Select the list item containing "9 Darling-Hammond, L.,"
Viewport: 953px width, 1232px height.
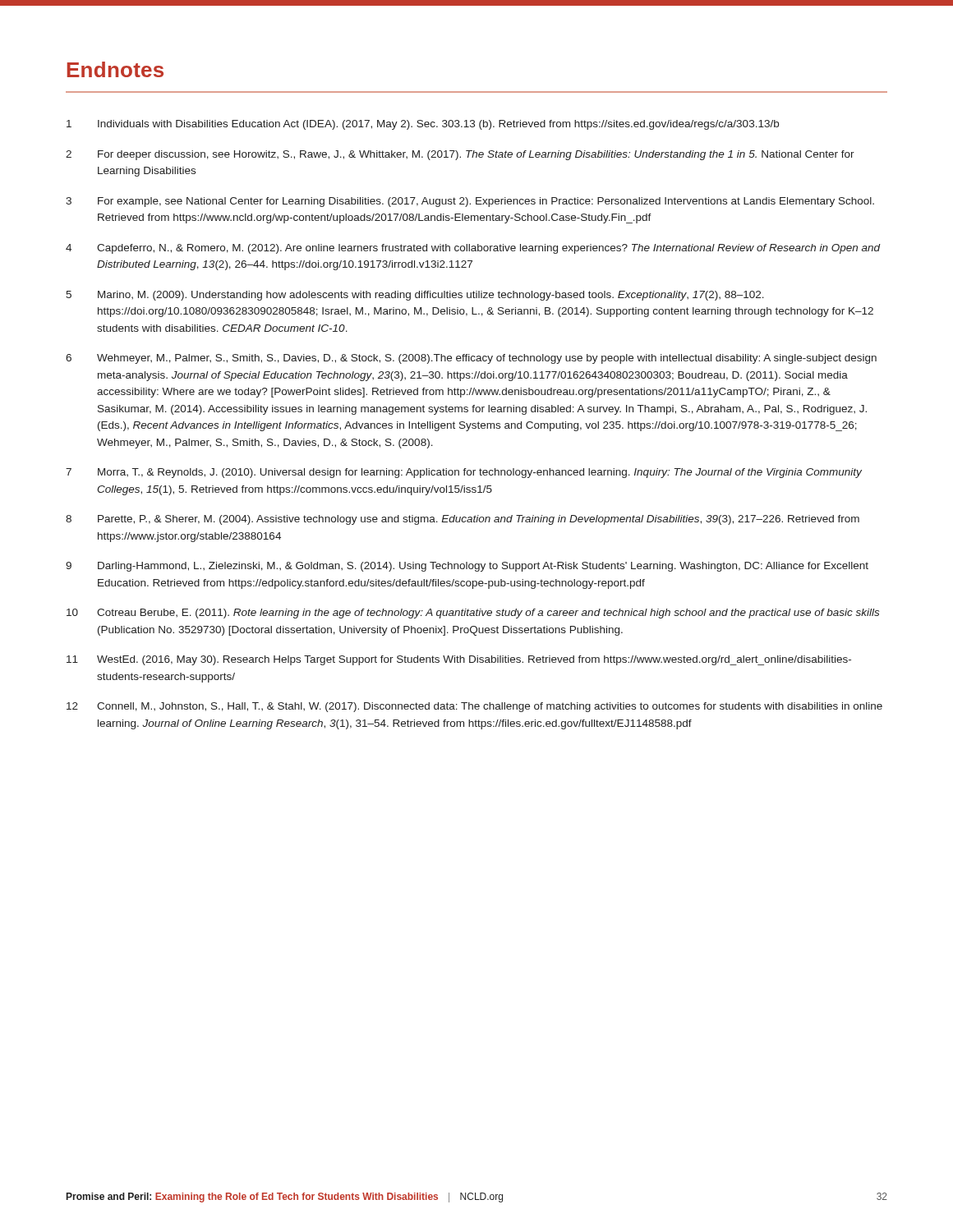point(476,575)
